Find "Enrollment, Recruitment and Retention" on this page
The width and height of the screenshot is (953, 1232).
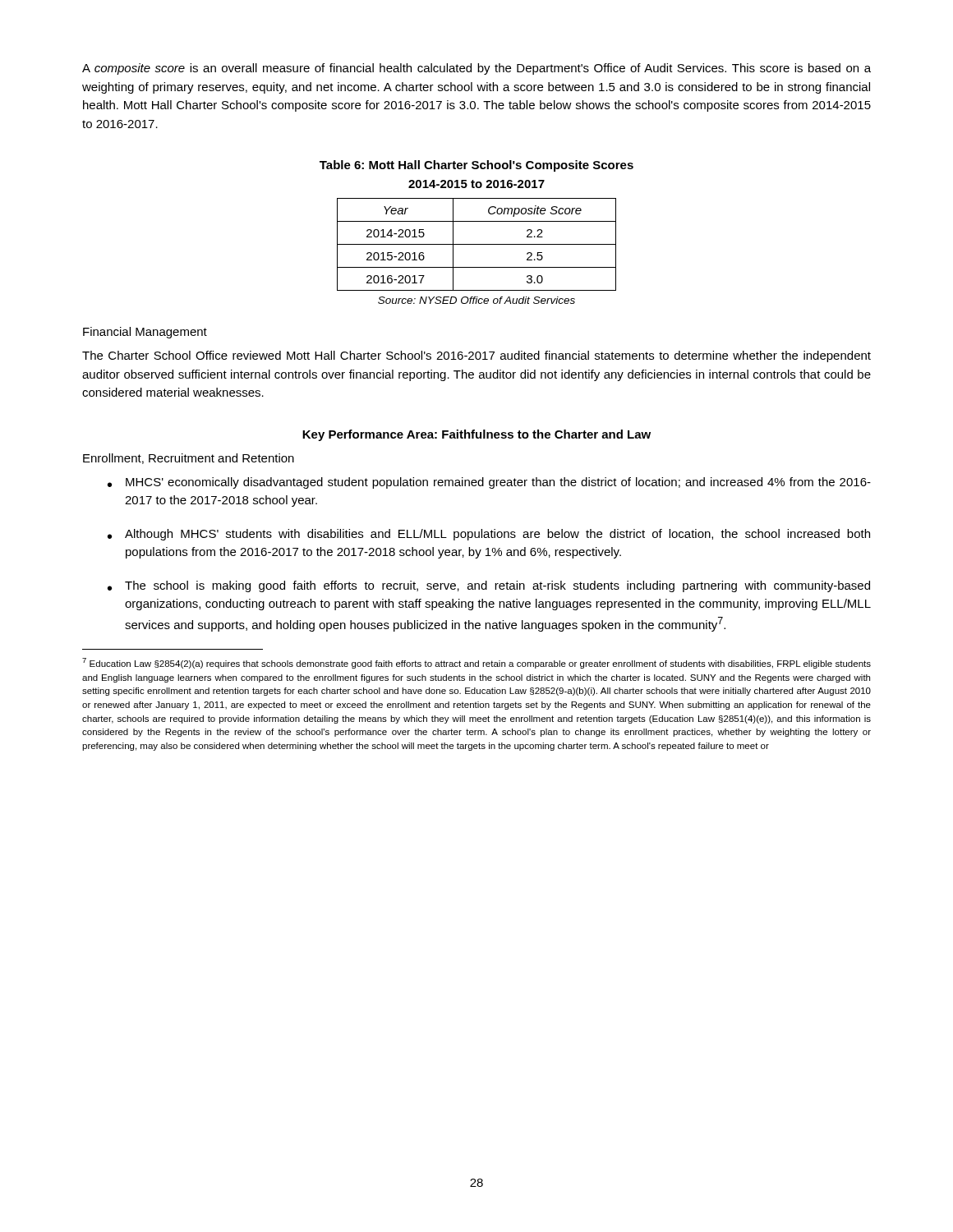pos(188,458)
